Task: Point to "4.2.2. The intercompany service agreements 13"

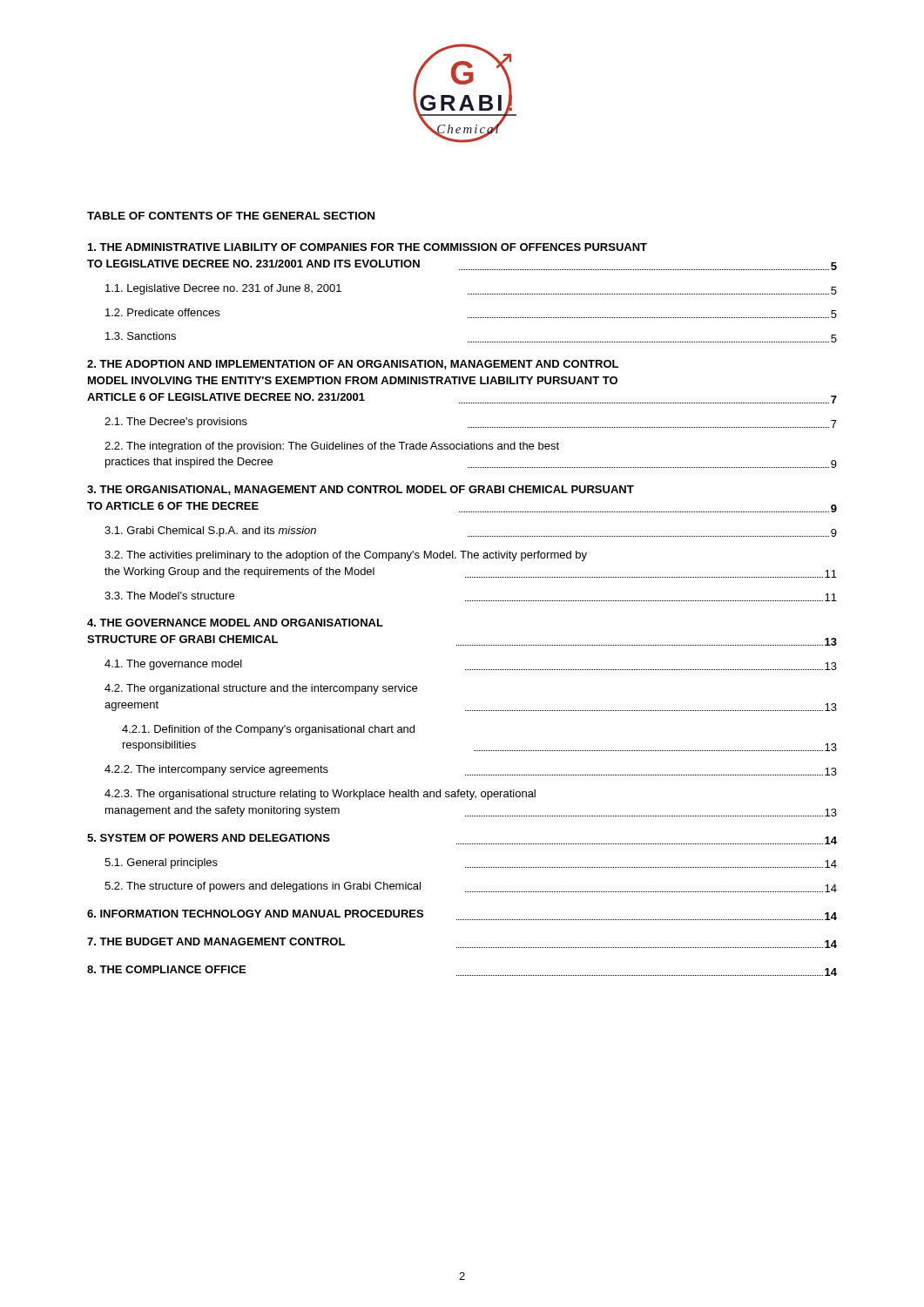Action: (471, 770)
